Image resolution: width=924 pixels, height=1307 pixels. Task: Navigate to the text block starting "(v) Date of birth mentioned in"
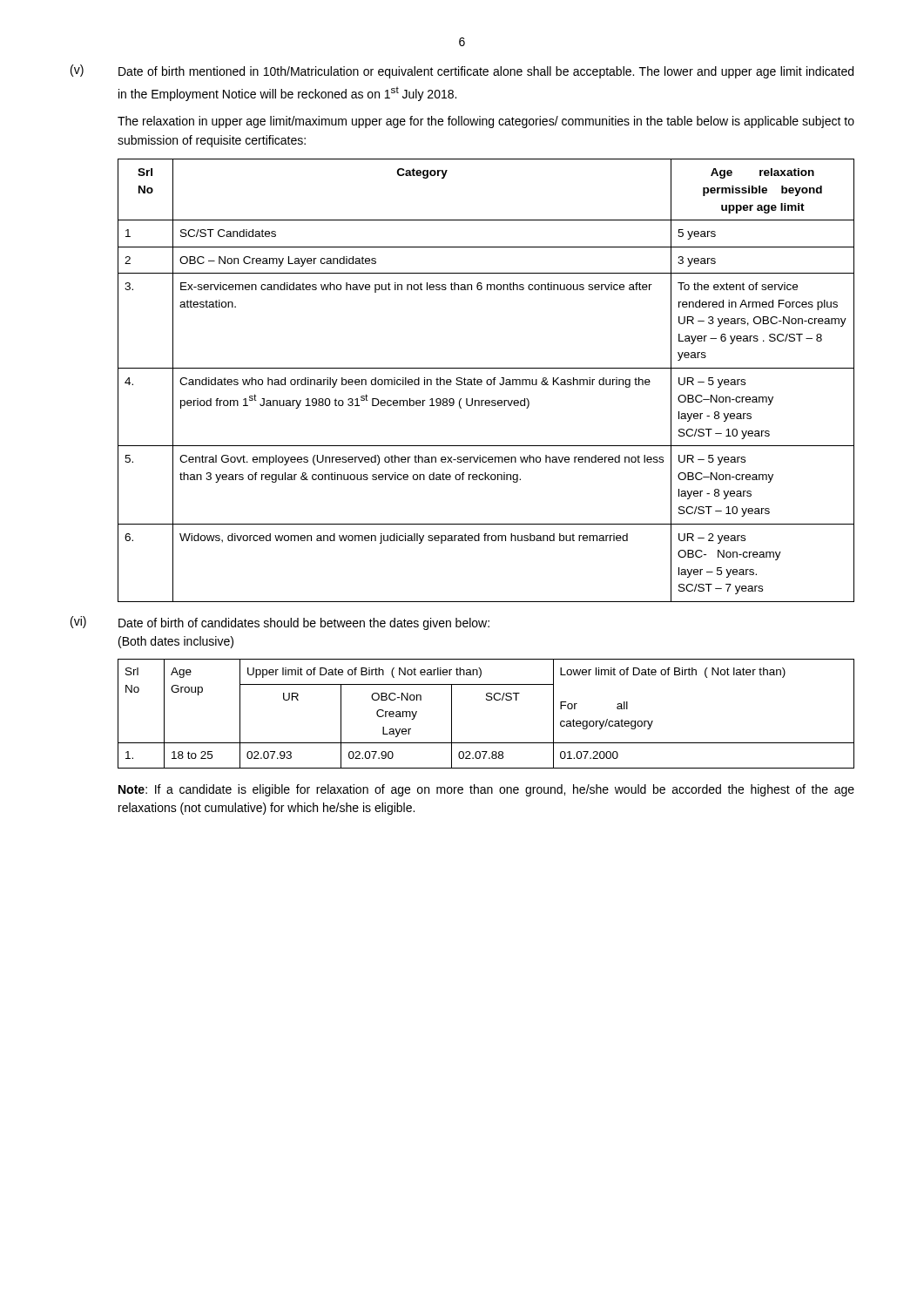point(462,83)
